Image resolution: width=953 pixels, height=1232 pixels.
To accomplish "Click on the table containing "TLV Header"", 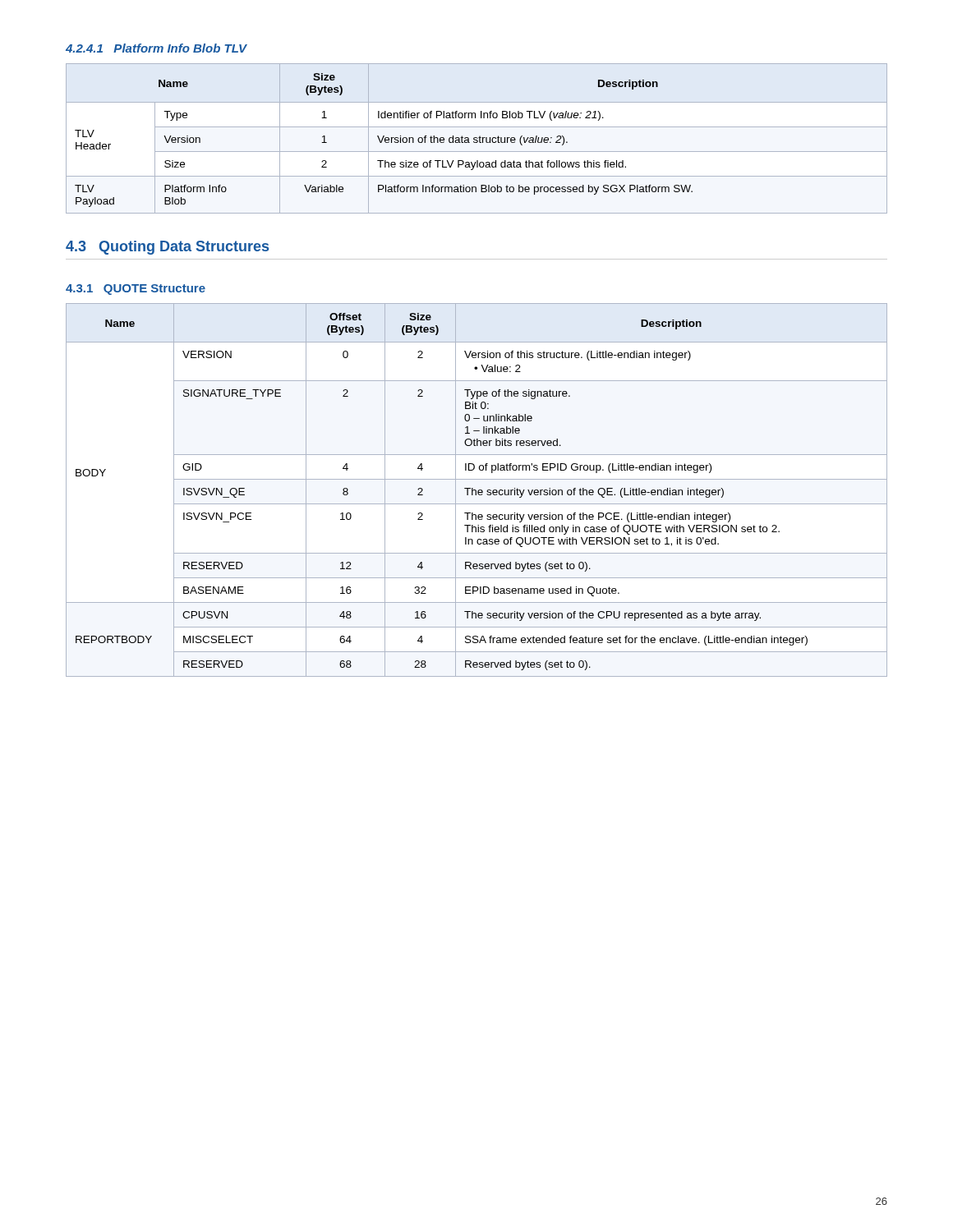I will click(x=476, y=138).
